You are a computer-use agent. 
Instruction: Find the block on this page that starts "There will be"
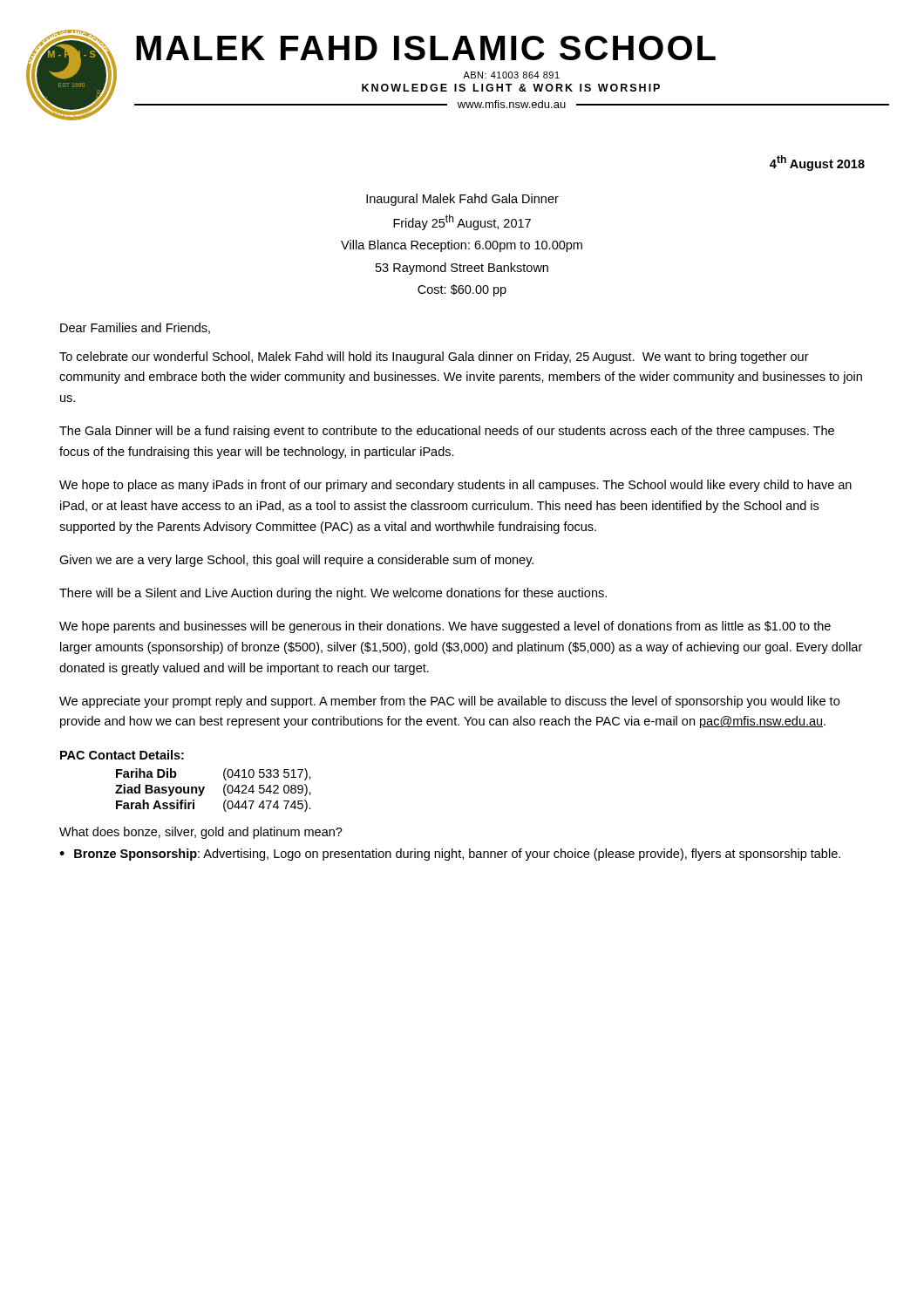coord(334,593)
